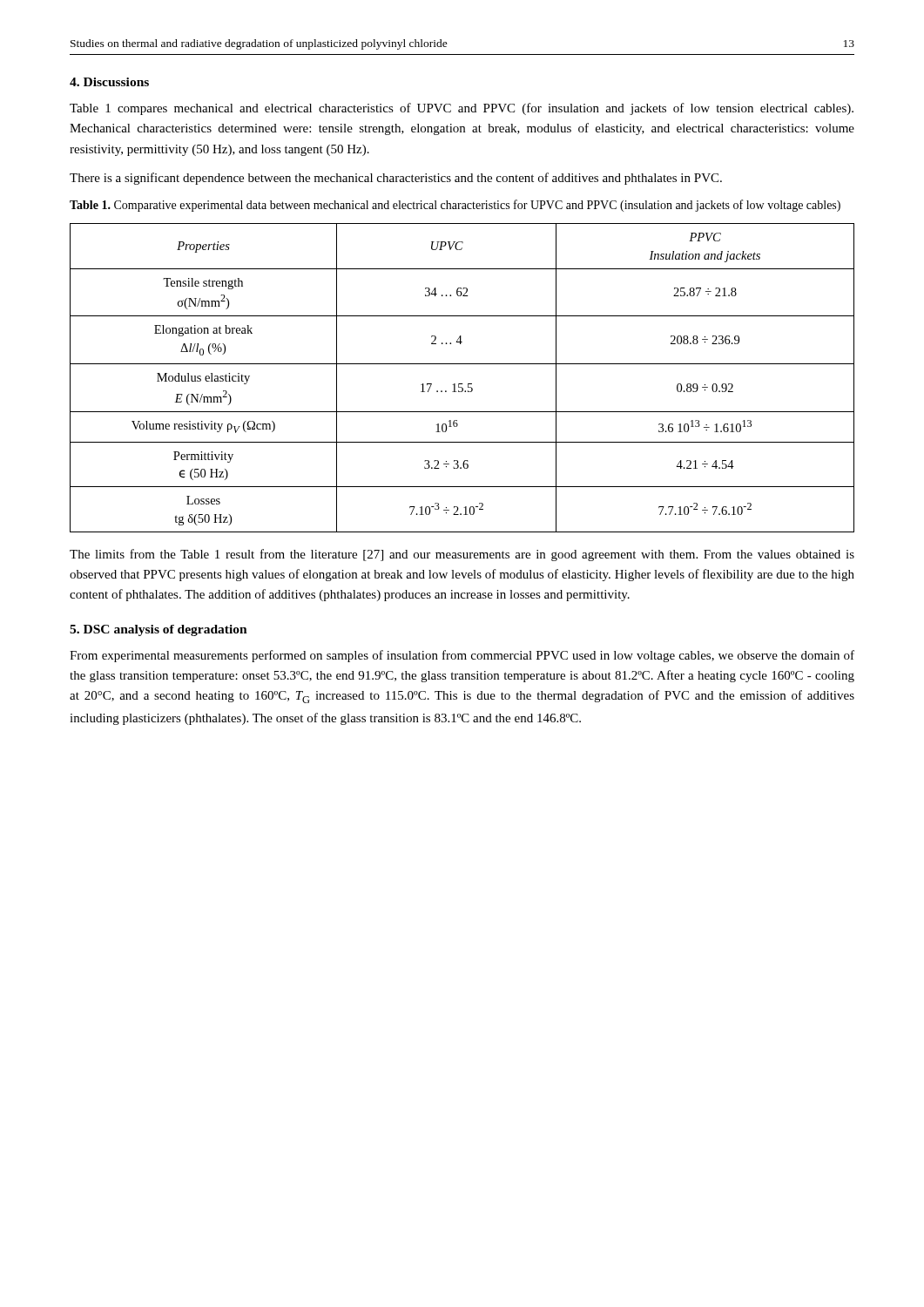Click on the caption with the text "Table 1. Comparative experimental data"
Viewport: 924px width, 1307px height.
click(x=455, y=205)
